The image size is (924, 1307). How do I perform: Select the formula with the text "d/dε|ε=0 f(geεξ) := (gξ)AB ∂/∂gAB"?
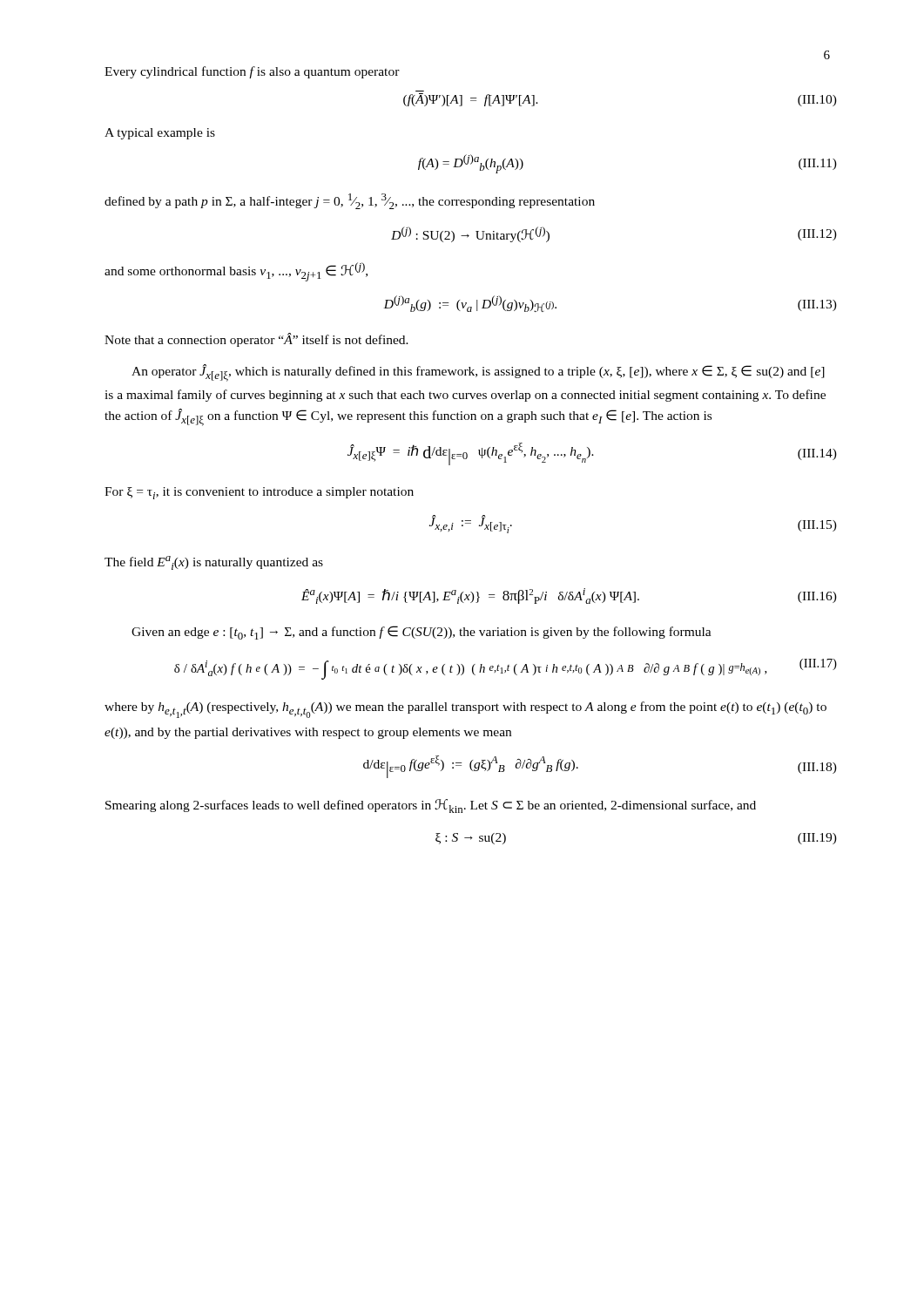pyautogui.click(x=474, y=766)
